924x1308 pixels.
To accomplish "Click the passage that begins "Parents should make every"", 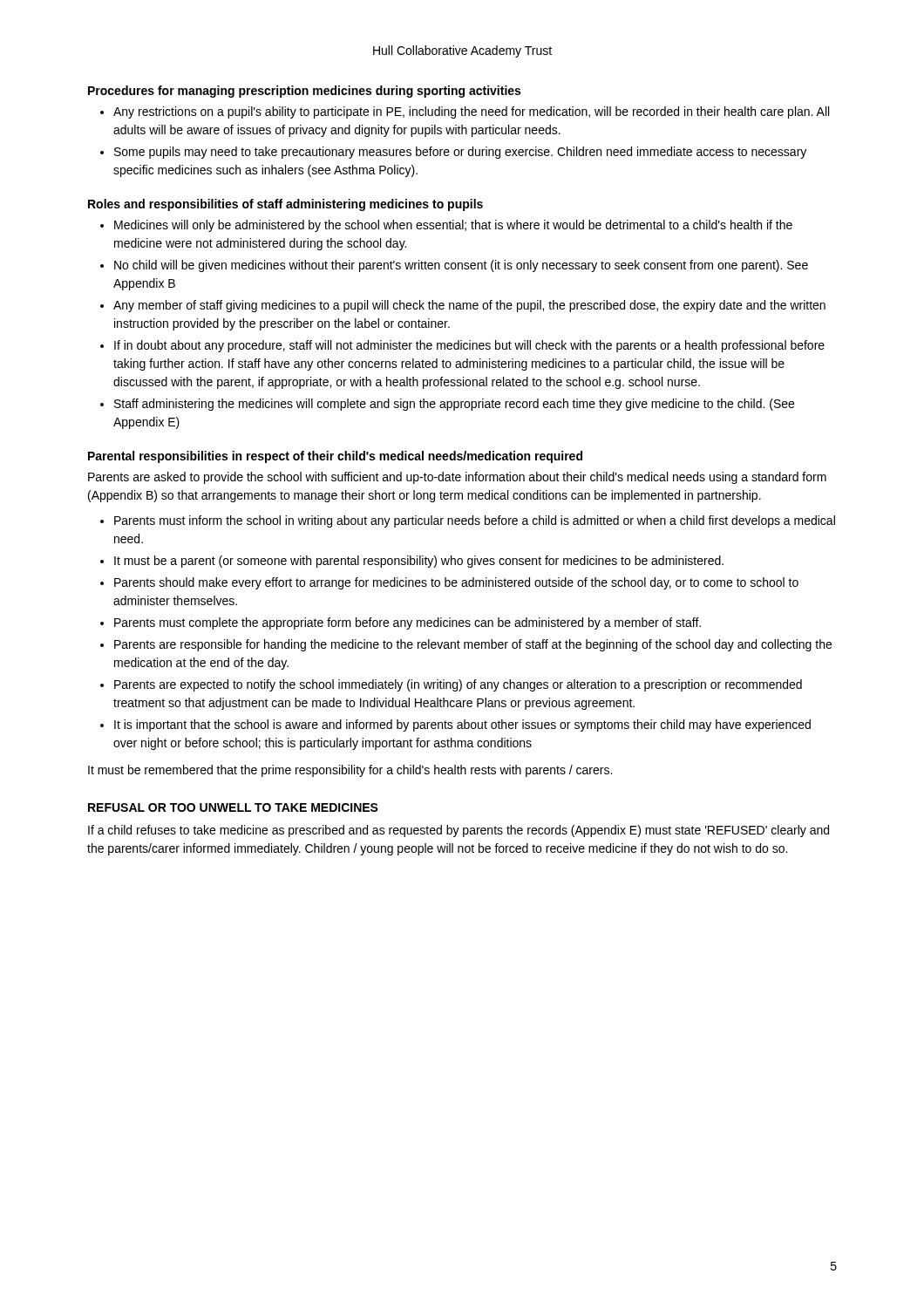I will [x=456, y=592].
